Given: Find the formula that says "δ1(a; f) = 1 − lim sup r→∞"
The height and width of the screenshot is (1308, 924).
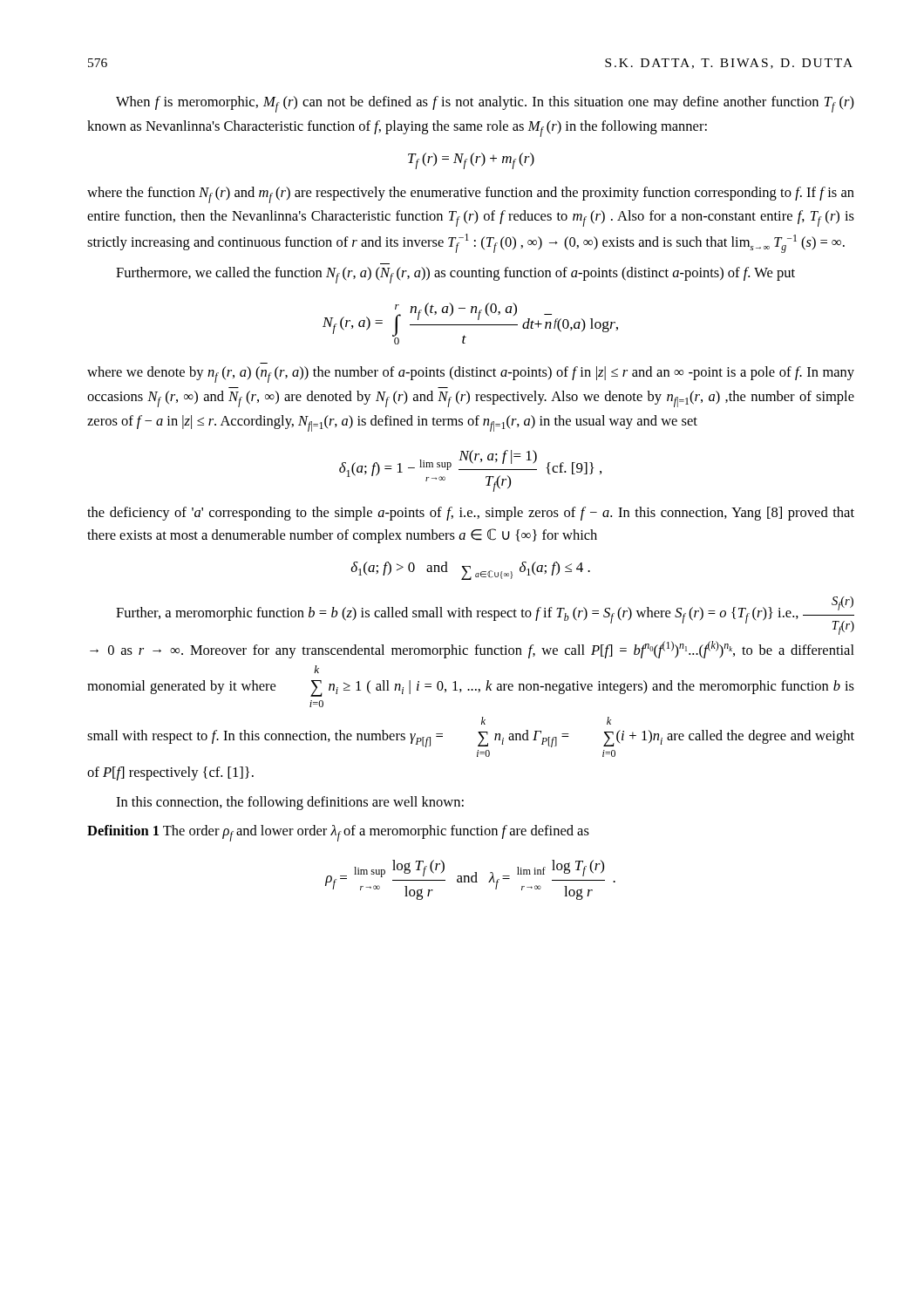Looking at the screenshot, I should coord(471,470).
